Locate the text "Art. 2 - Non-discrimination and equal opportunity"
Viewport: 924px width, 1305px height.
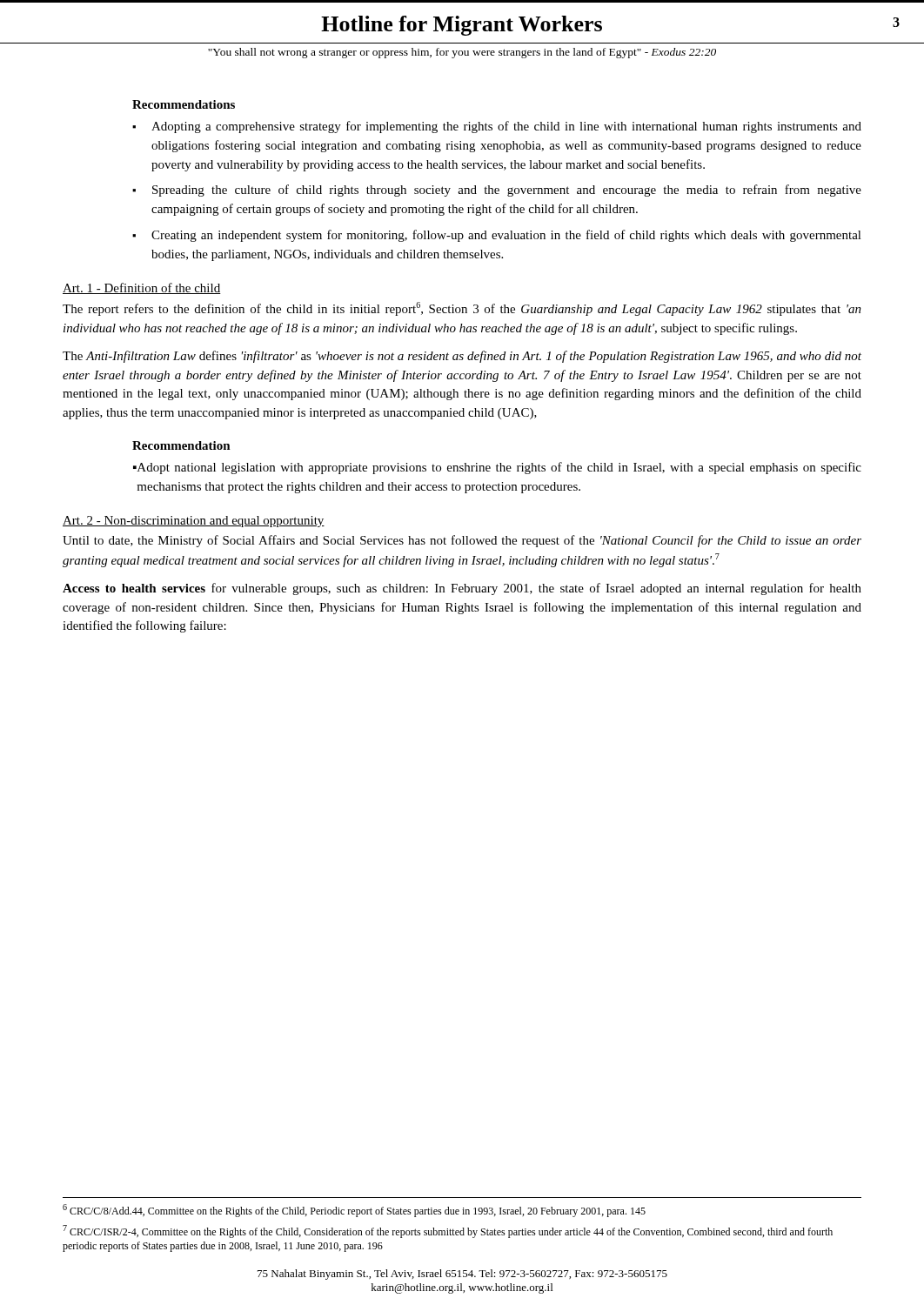click(x=193, y=520)
